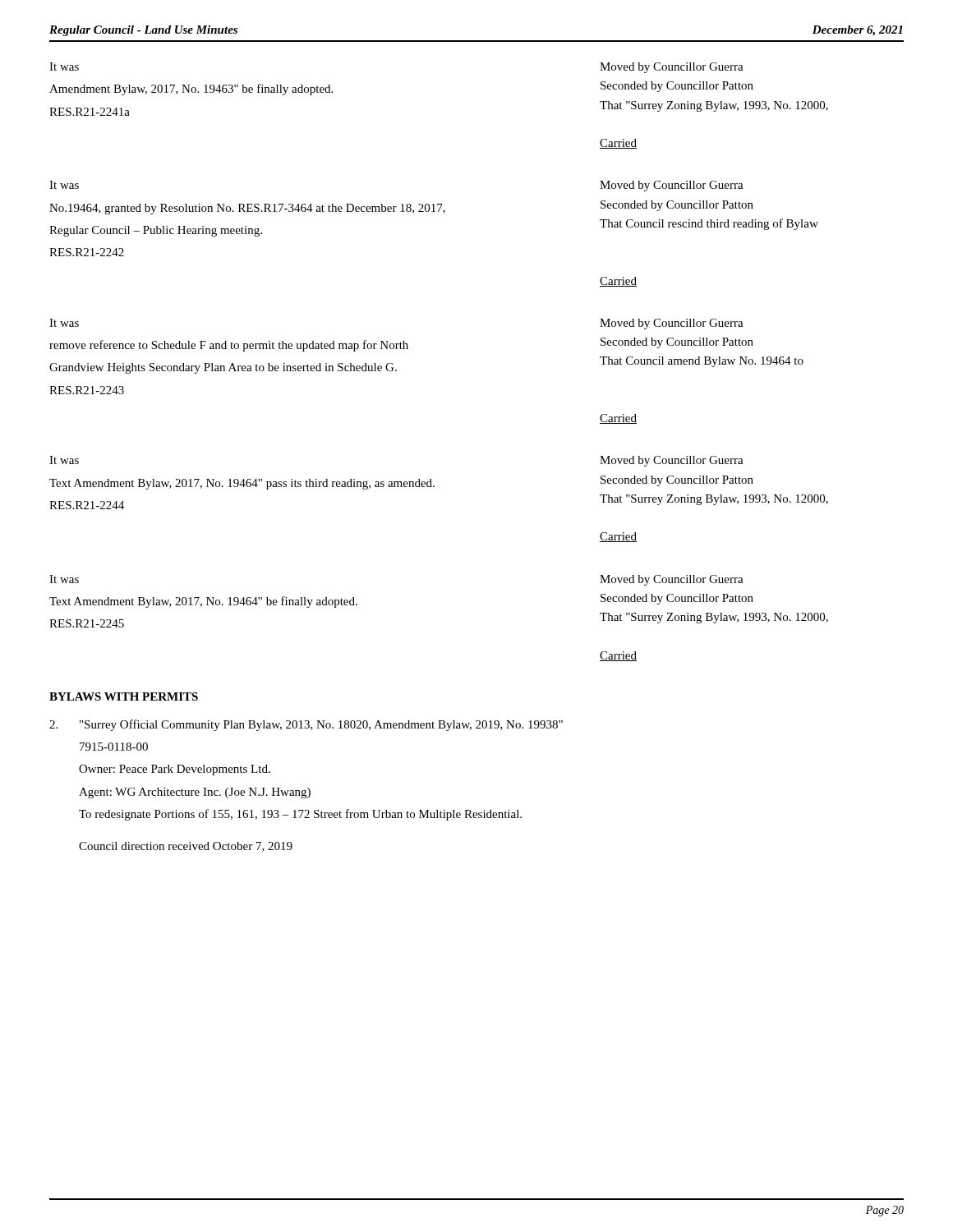Locate the text block containing "It was remove reference to Schedule F and"
The width and height of the screenshot is (953, 1232).
pos(67,324)
